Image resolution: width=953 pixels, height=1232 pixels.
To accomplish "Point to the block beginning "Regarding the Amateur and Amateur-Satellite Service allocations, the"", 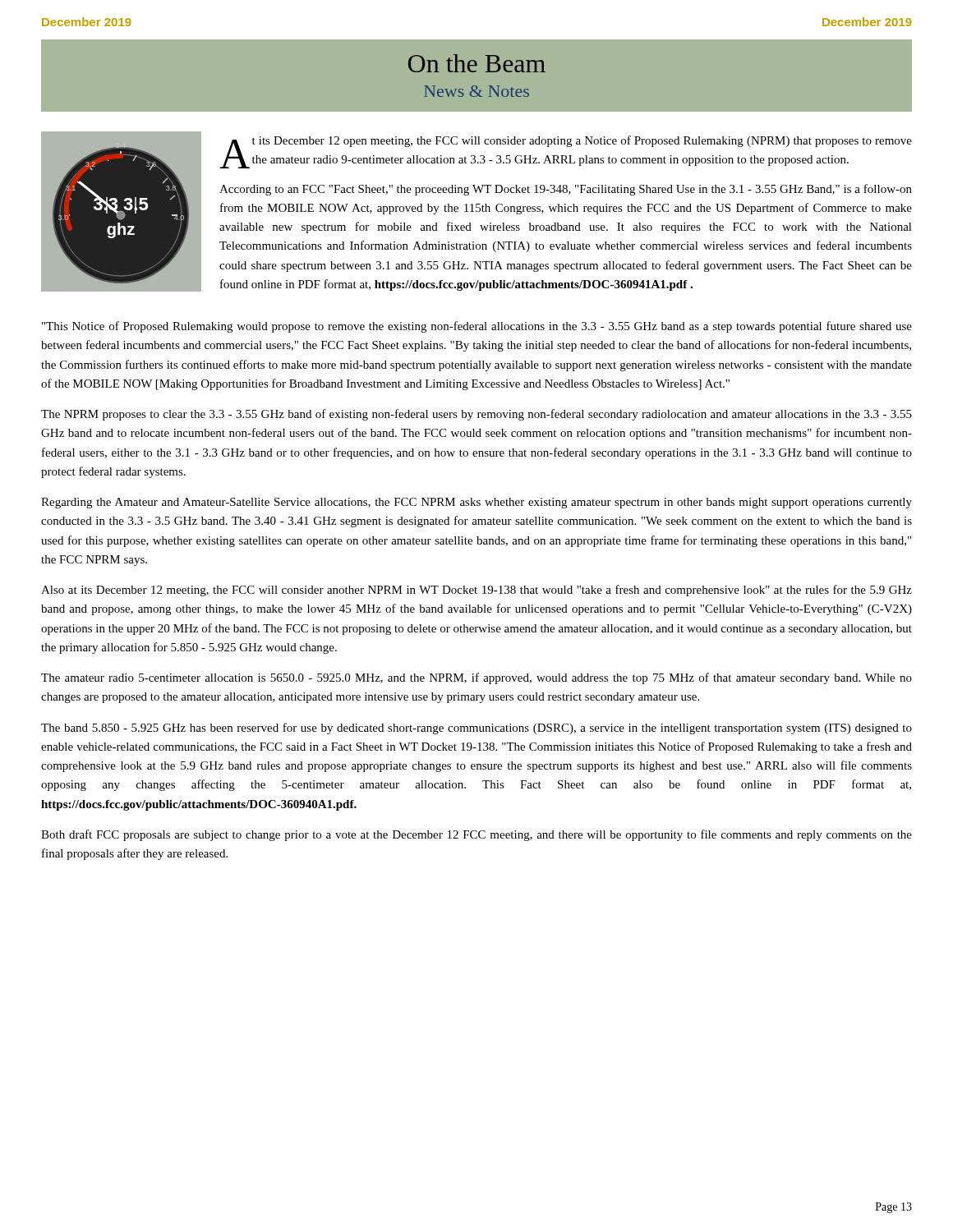I will tap(476, 530).
